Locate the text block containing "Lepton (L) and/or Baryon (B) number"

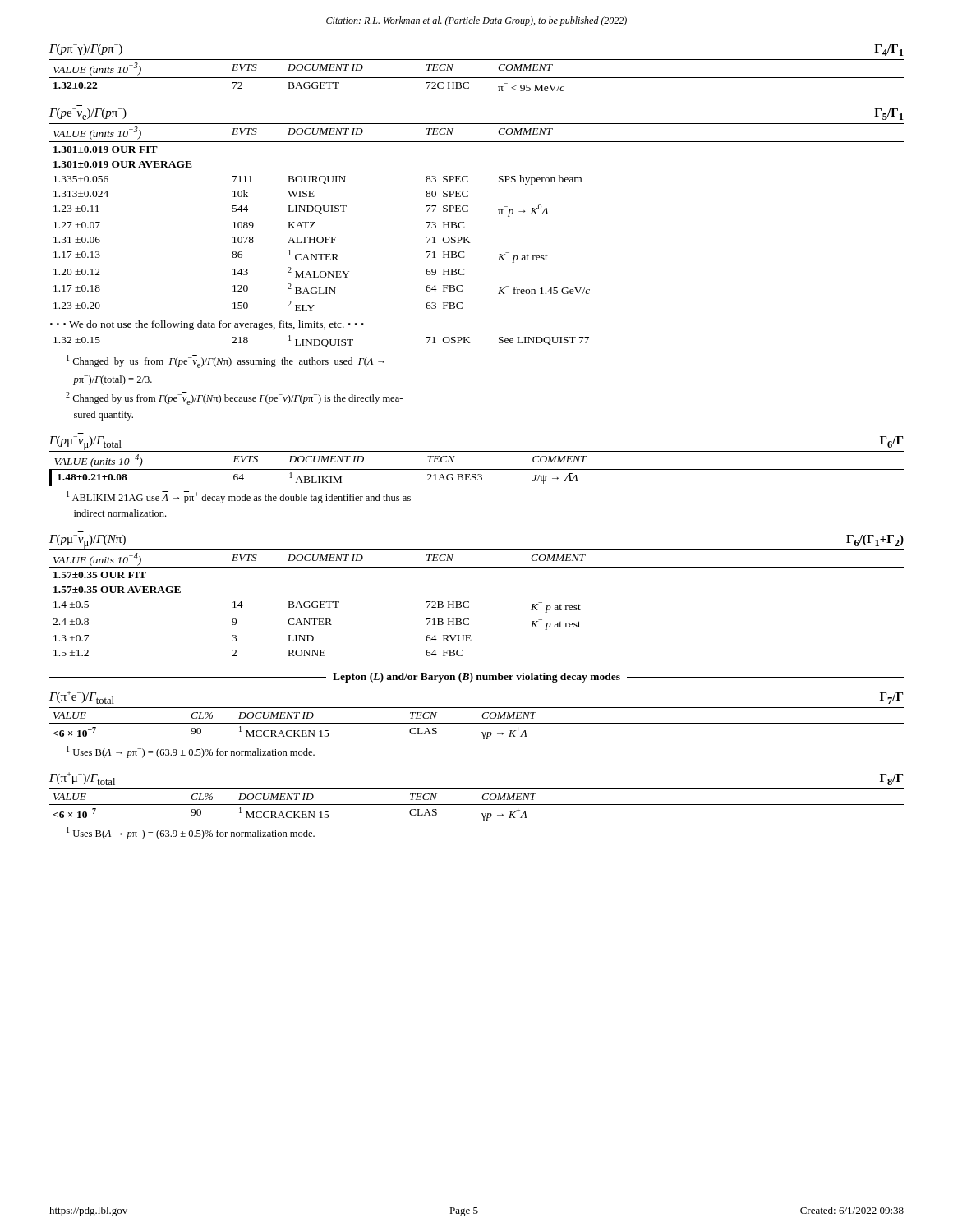pos(476,677)
